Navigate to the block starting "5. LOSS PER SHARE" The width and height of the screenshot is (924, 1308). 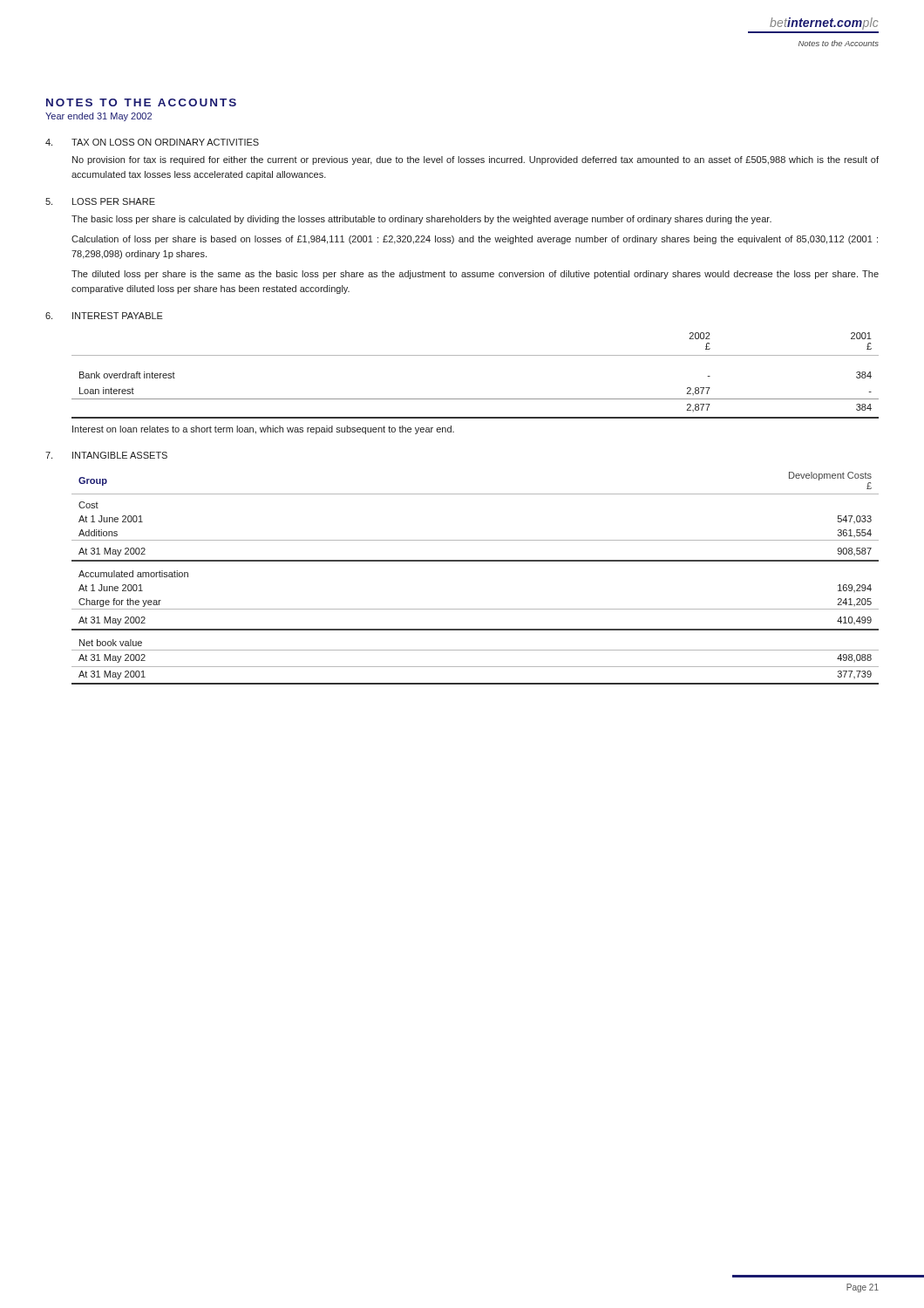tap(100, 202)
